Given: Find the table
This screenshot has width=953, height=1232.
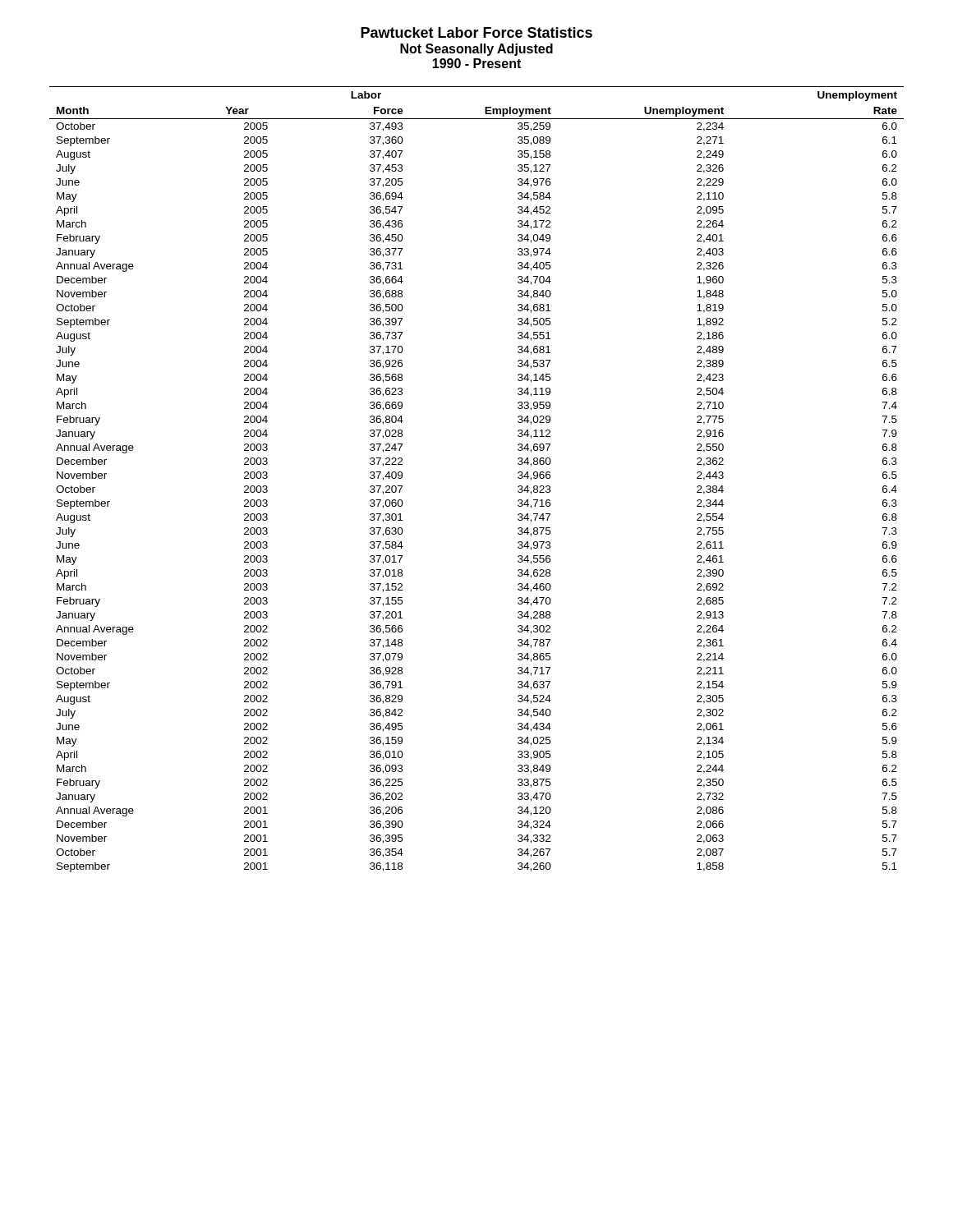Looking at the screenshot, I should tap(476, 480).
